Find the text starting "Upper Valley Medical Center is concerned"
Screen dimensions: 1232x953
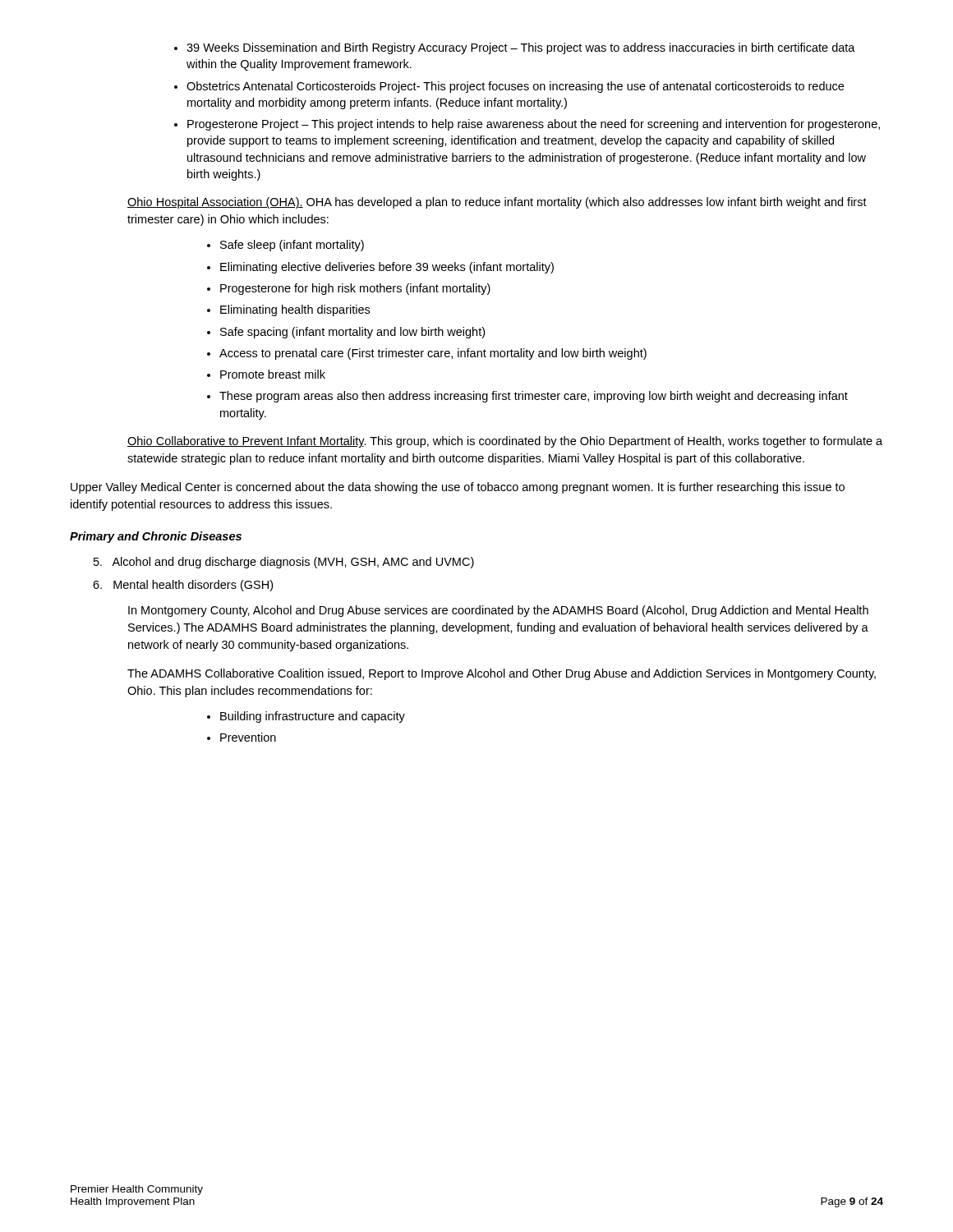(x=476, y=496)
